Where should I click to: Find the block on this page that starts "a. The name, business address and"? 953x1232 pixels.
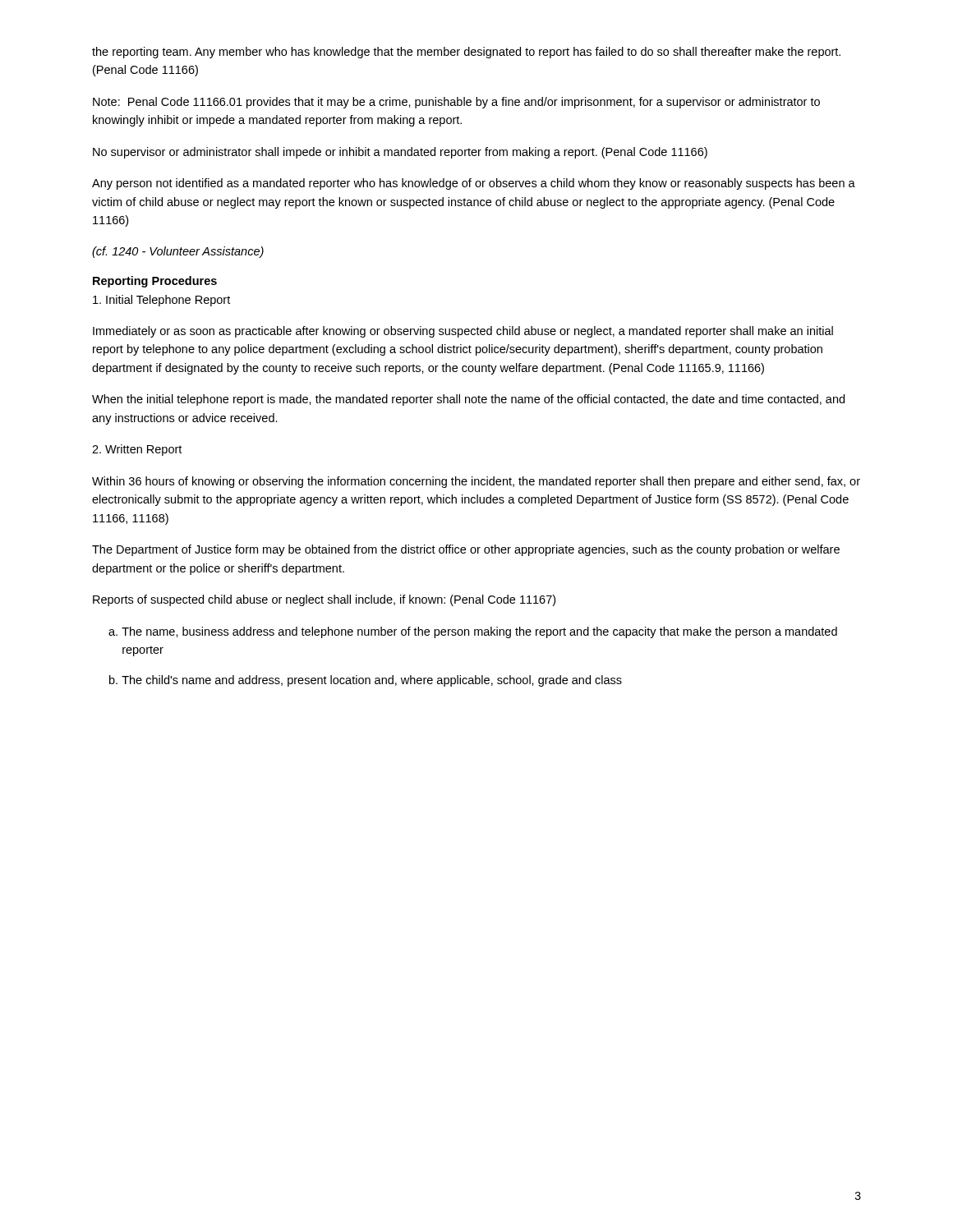485,641
